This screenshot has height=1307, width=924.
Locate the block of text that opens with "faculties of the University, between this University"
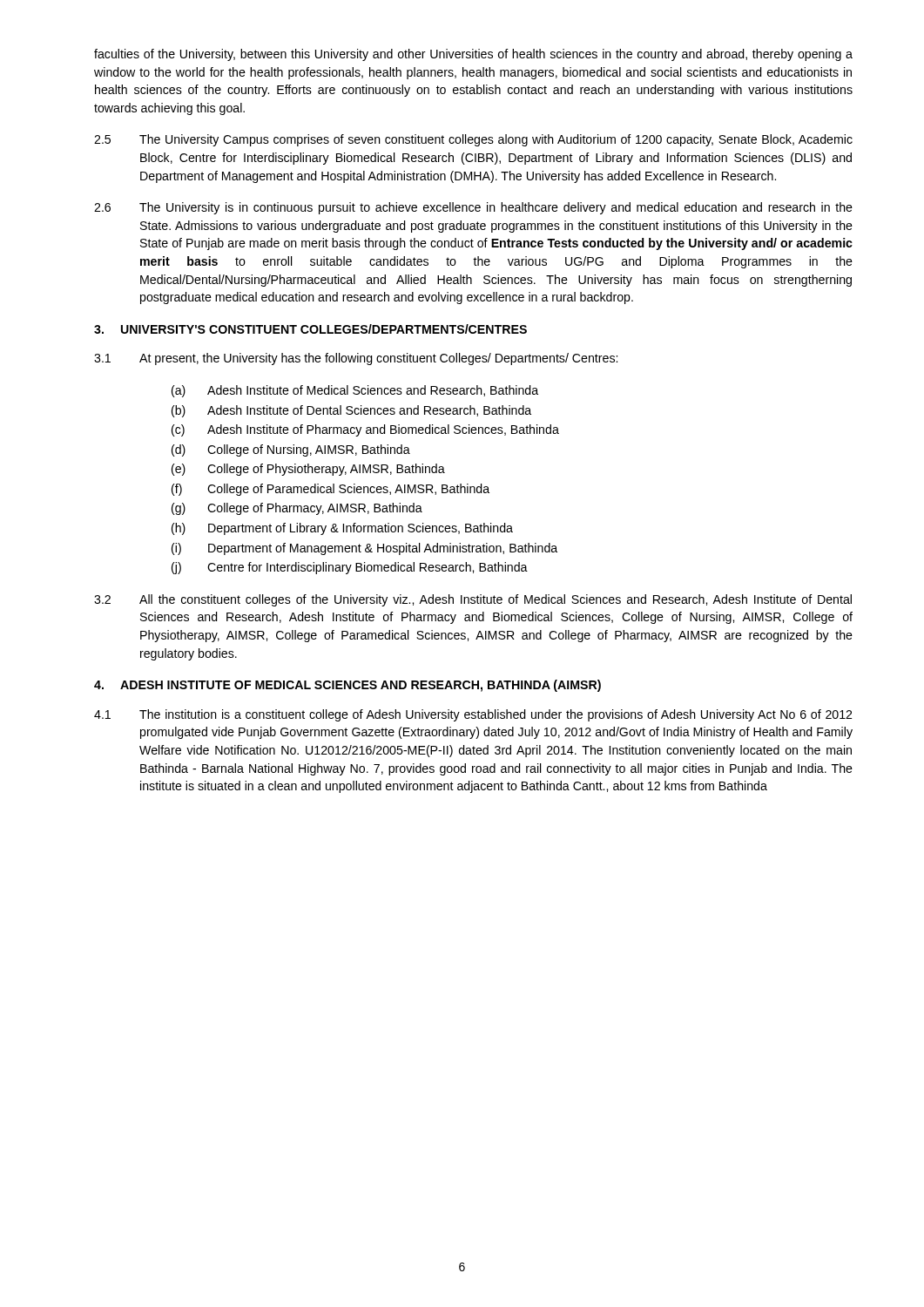473,81
